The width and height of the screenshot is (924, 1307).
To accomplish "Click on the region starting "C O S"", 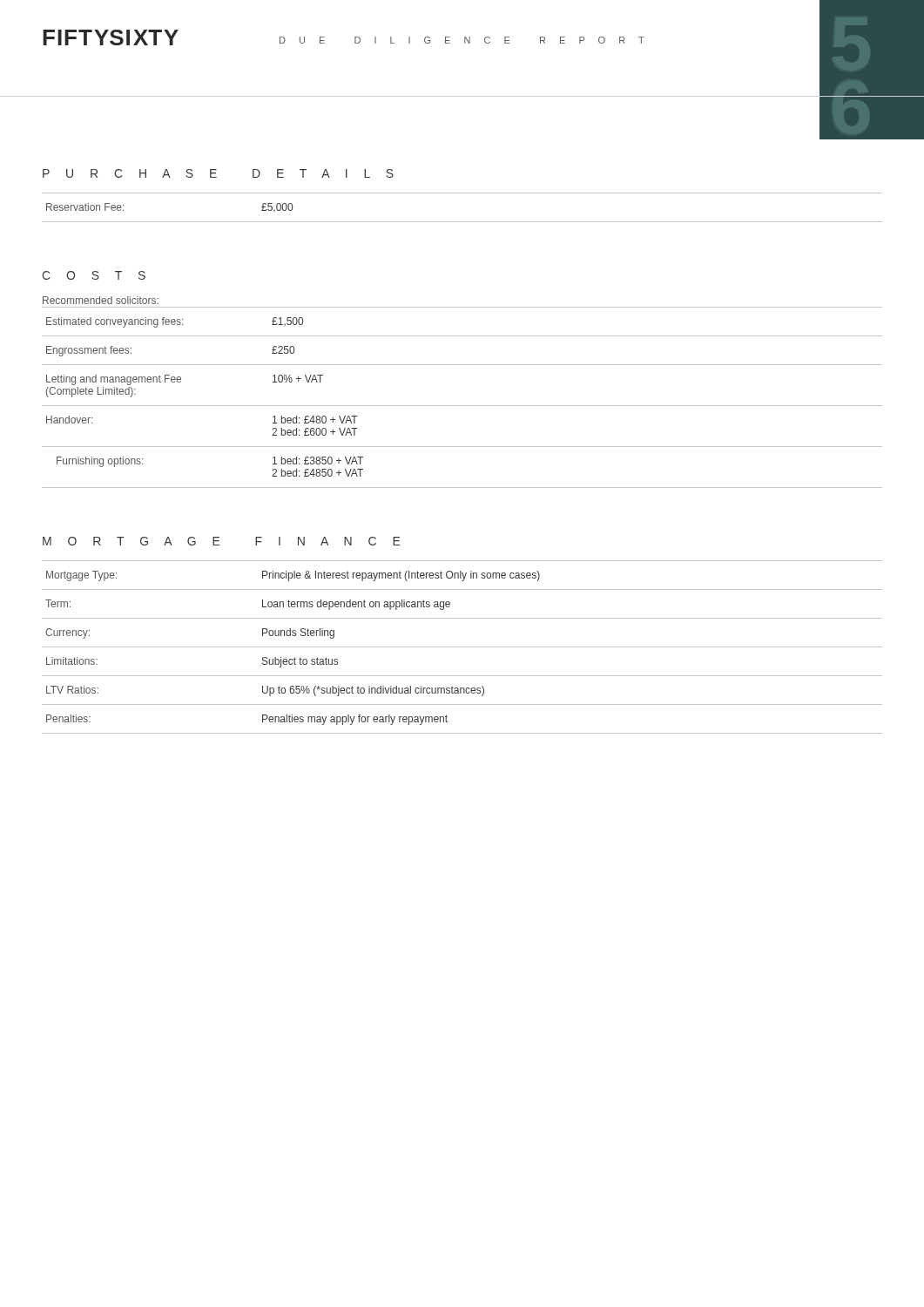I will (97, 275).
